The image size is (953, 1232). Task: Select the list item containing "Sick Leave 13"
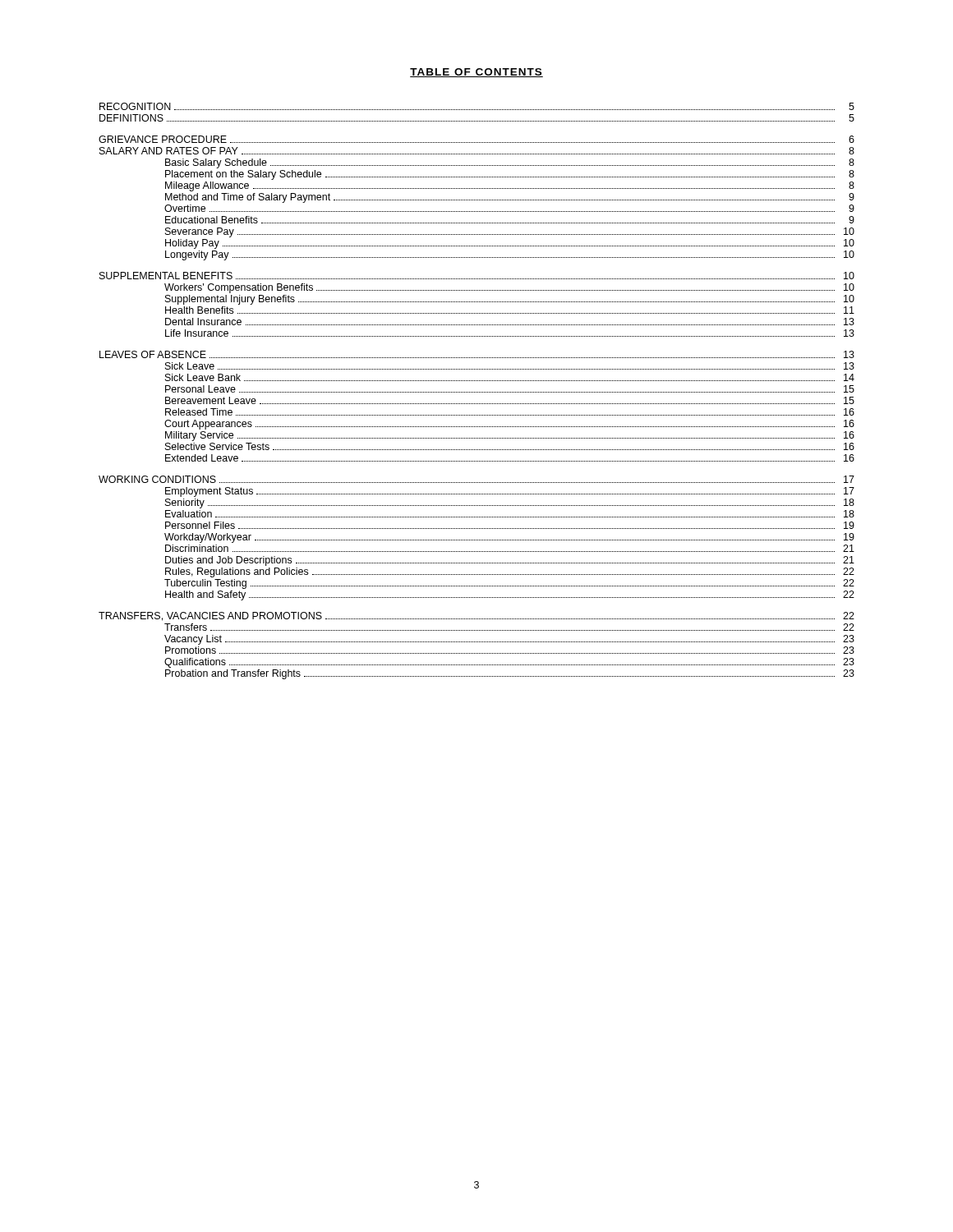click(476, 366)
